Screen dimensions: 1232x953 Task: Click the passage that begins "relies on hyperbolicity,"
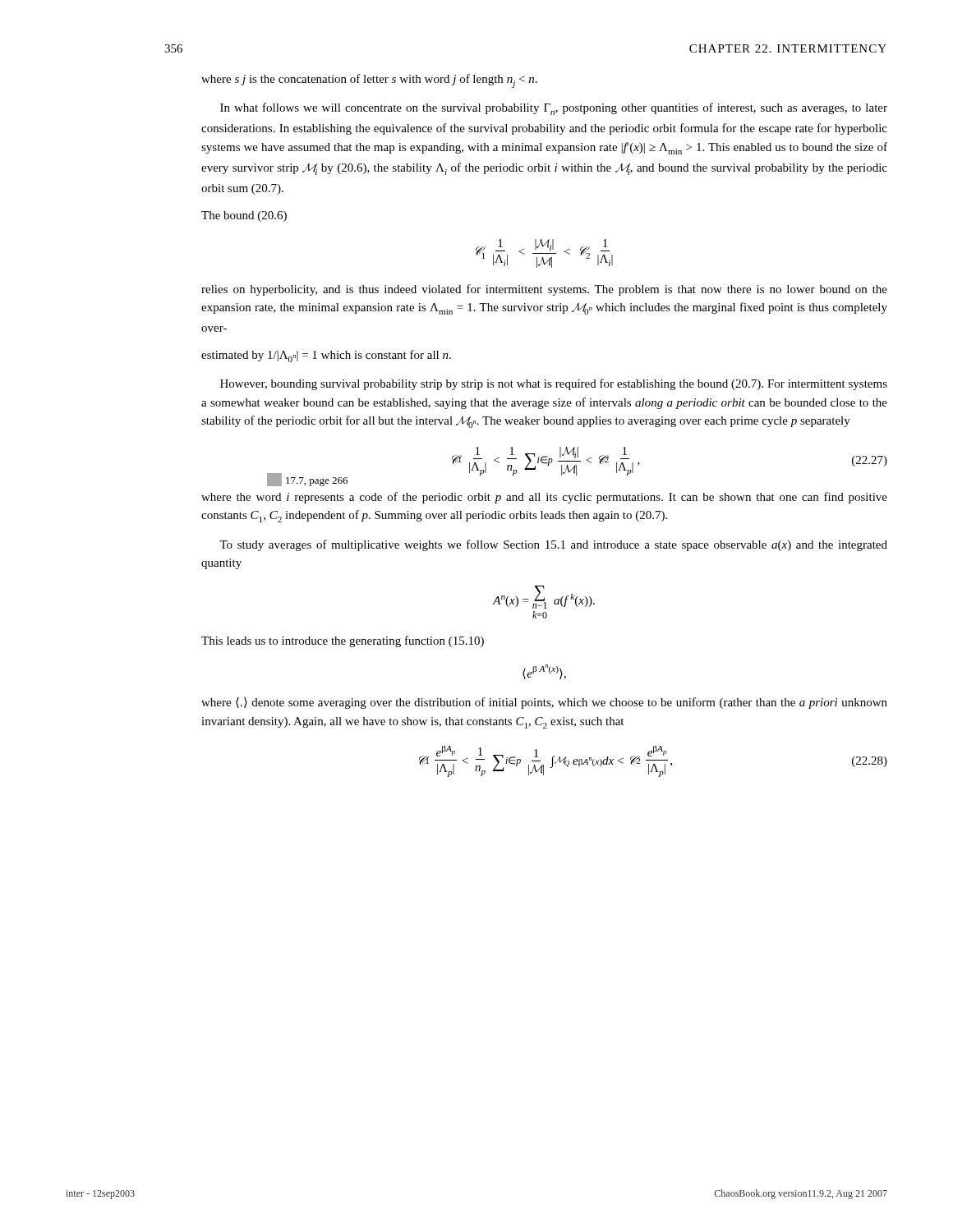(544, 308)
